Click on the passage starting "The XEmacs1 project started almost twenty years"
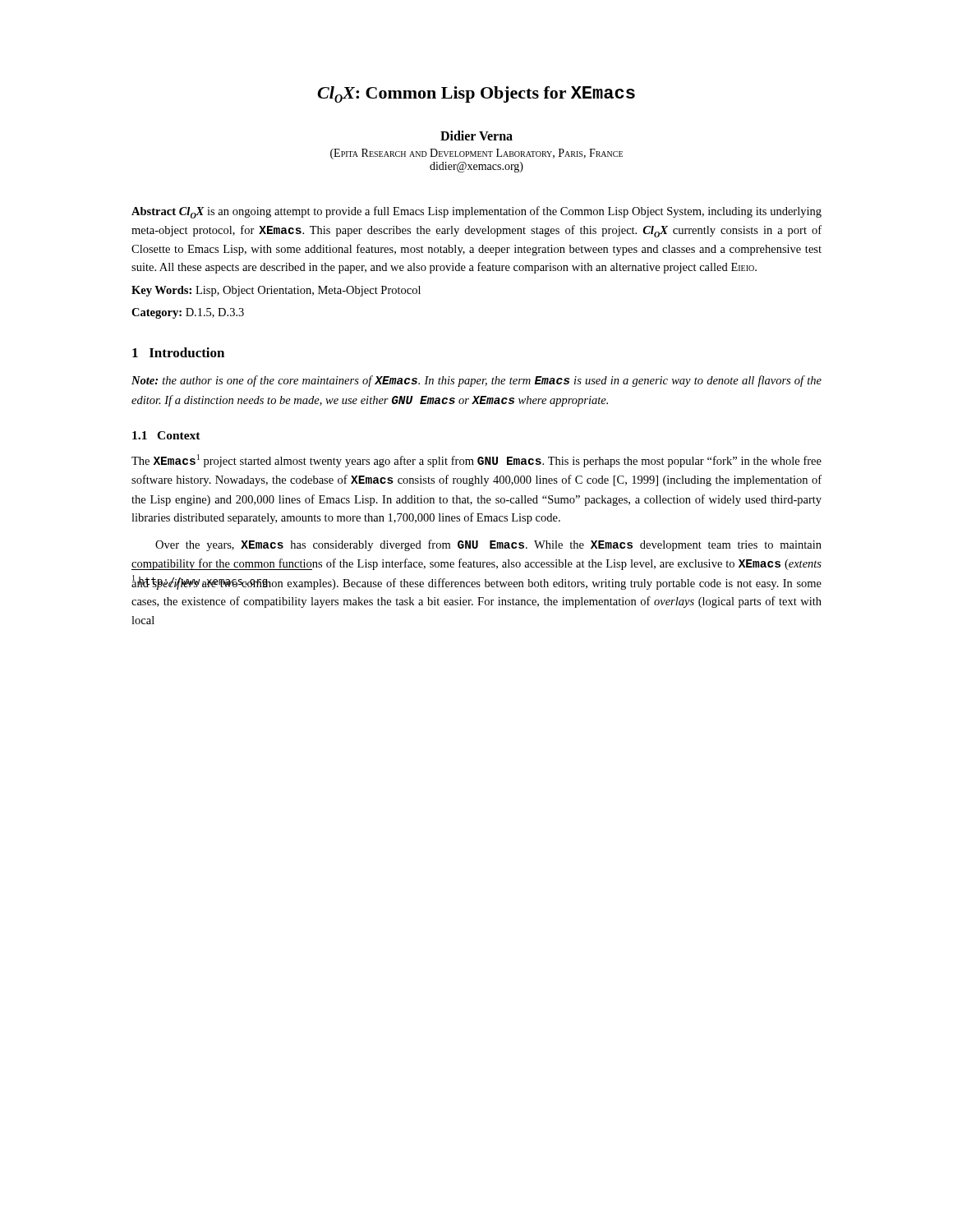Image resolution: width=953 pixels, height=1232 pixels. (x=476, y=488)
